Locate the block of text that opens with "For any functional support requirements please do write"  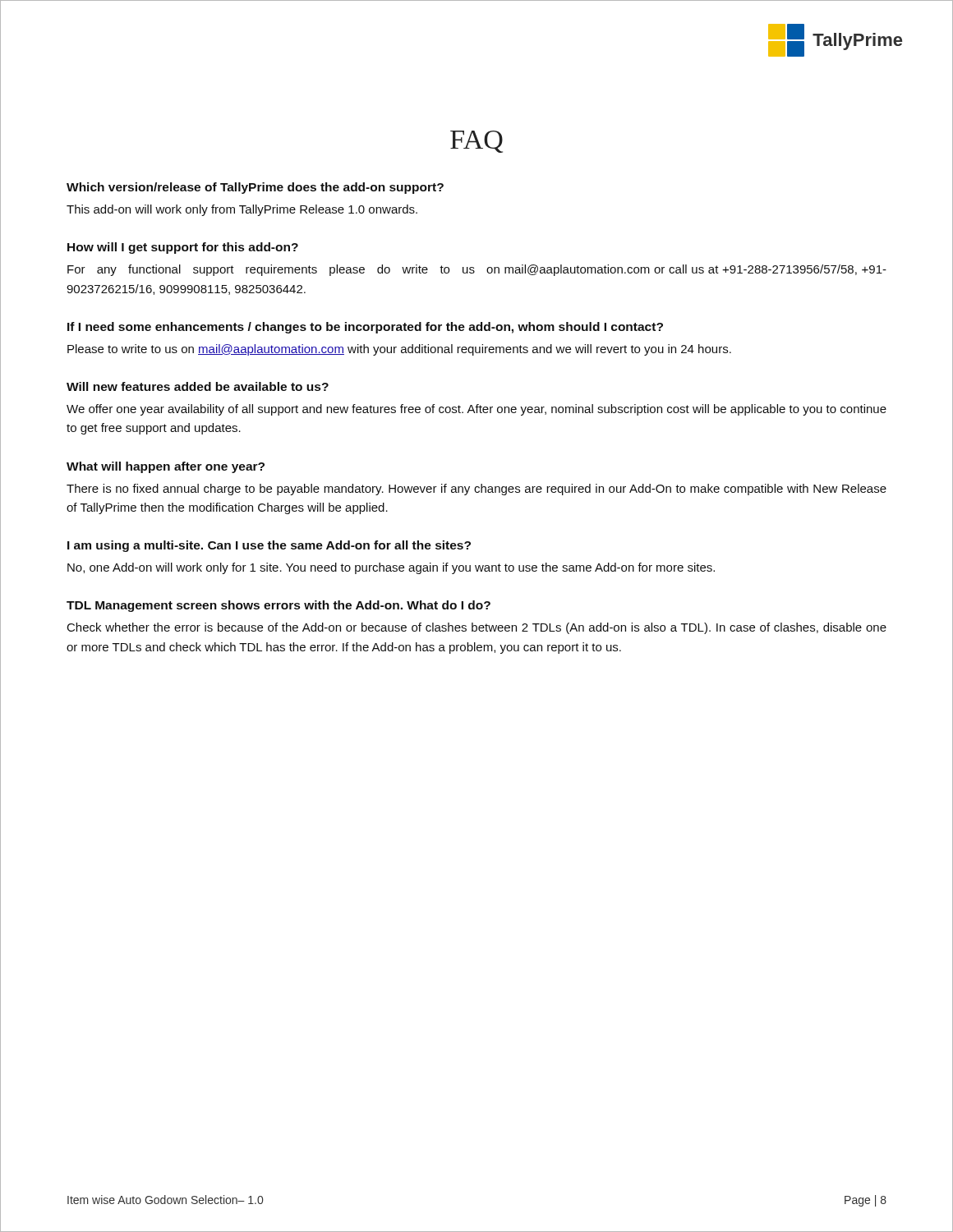[476, 279]
